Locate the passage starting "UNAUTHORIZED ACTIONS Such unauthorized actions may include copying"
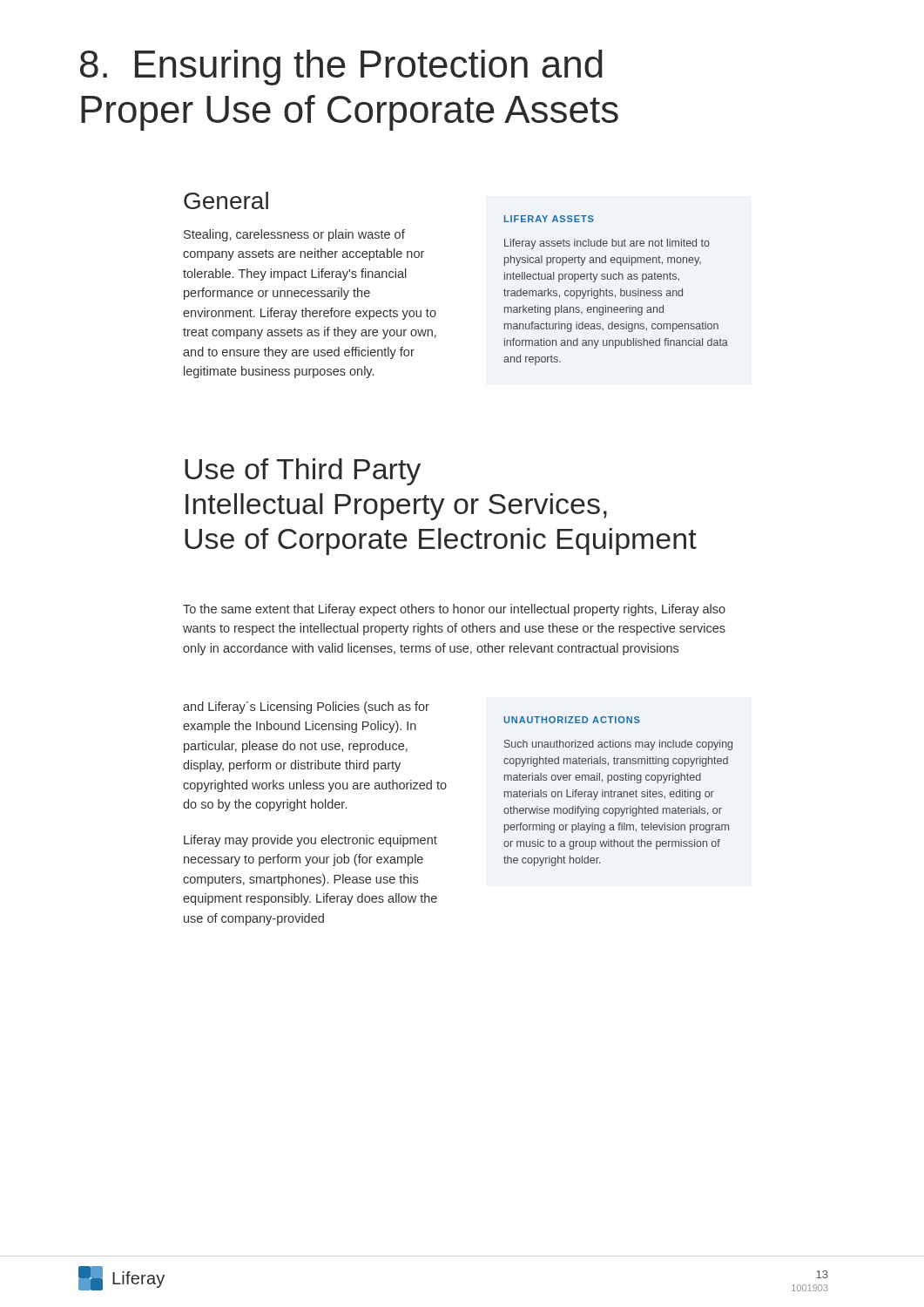This screenshot has height=1307, width=924. [x=619, y=790]
